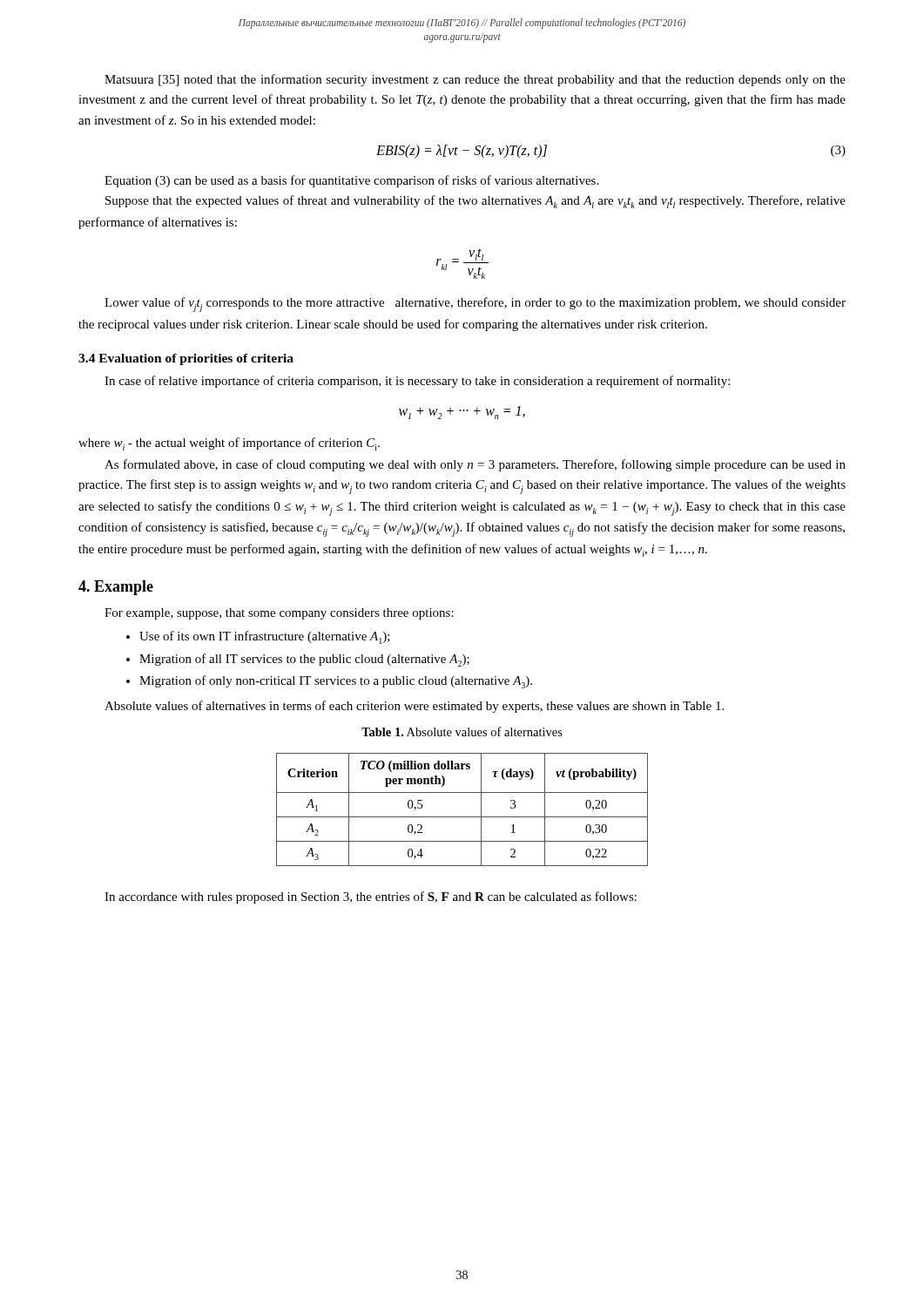The height and width of the screenshot is (1307, 924).
Task: Select the passage starting "rkl = vltl vktk"
Action: (462, 263)
